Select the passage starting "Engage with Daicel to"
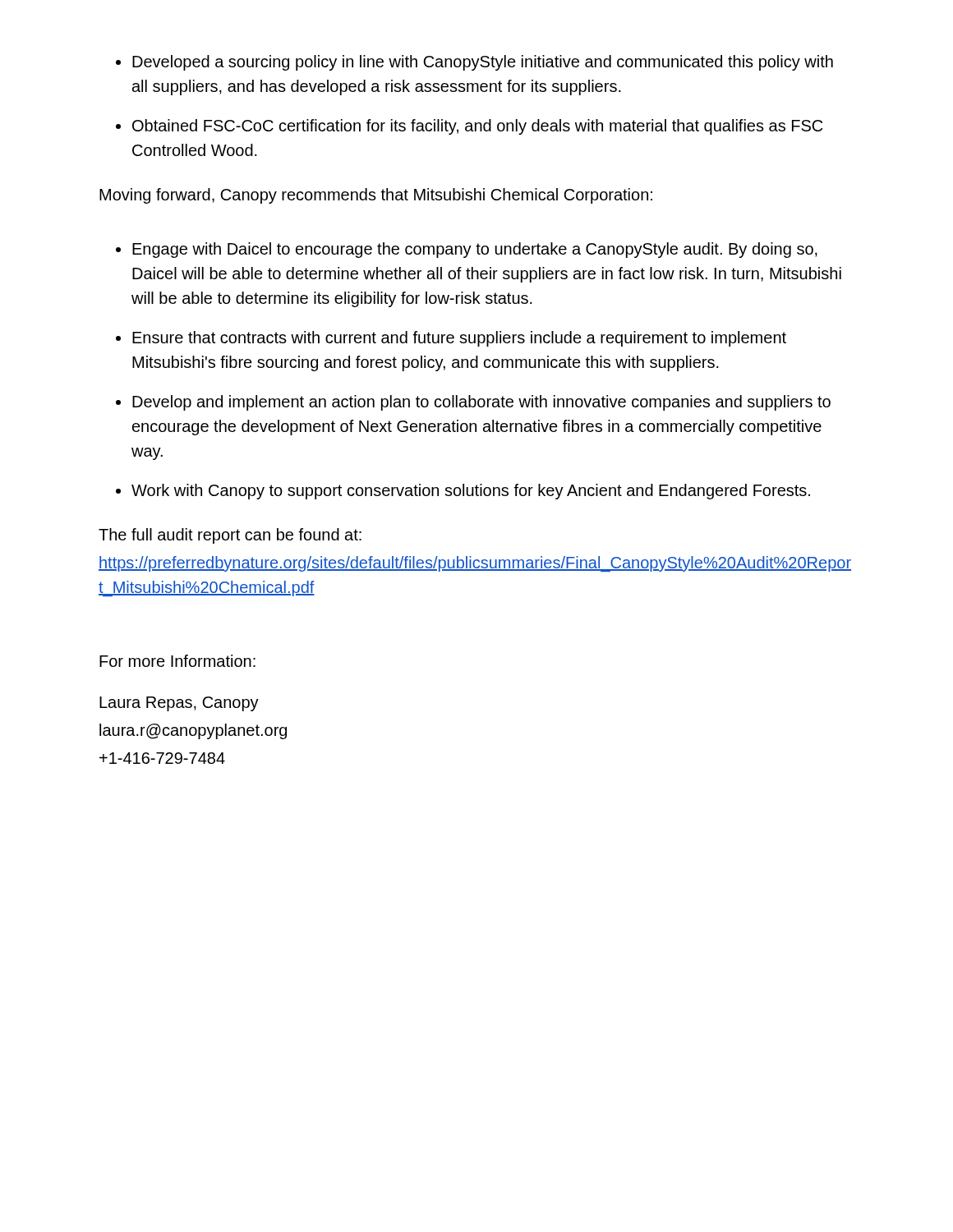 (493, 274)
